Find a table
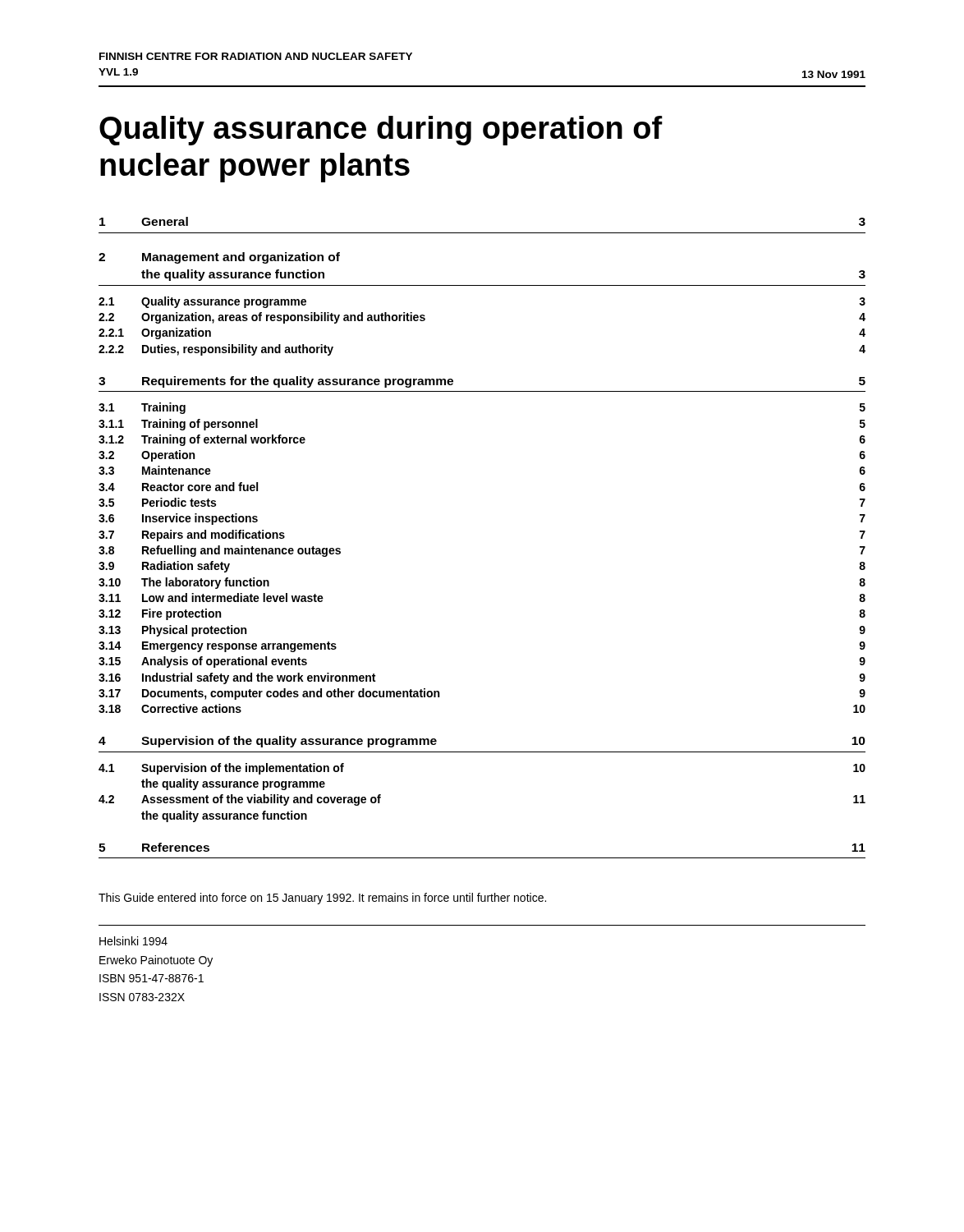The image size is (964, 1232). coord(482,533)
